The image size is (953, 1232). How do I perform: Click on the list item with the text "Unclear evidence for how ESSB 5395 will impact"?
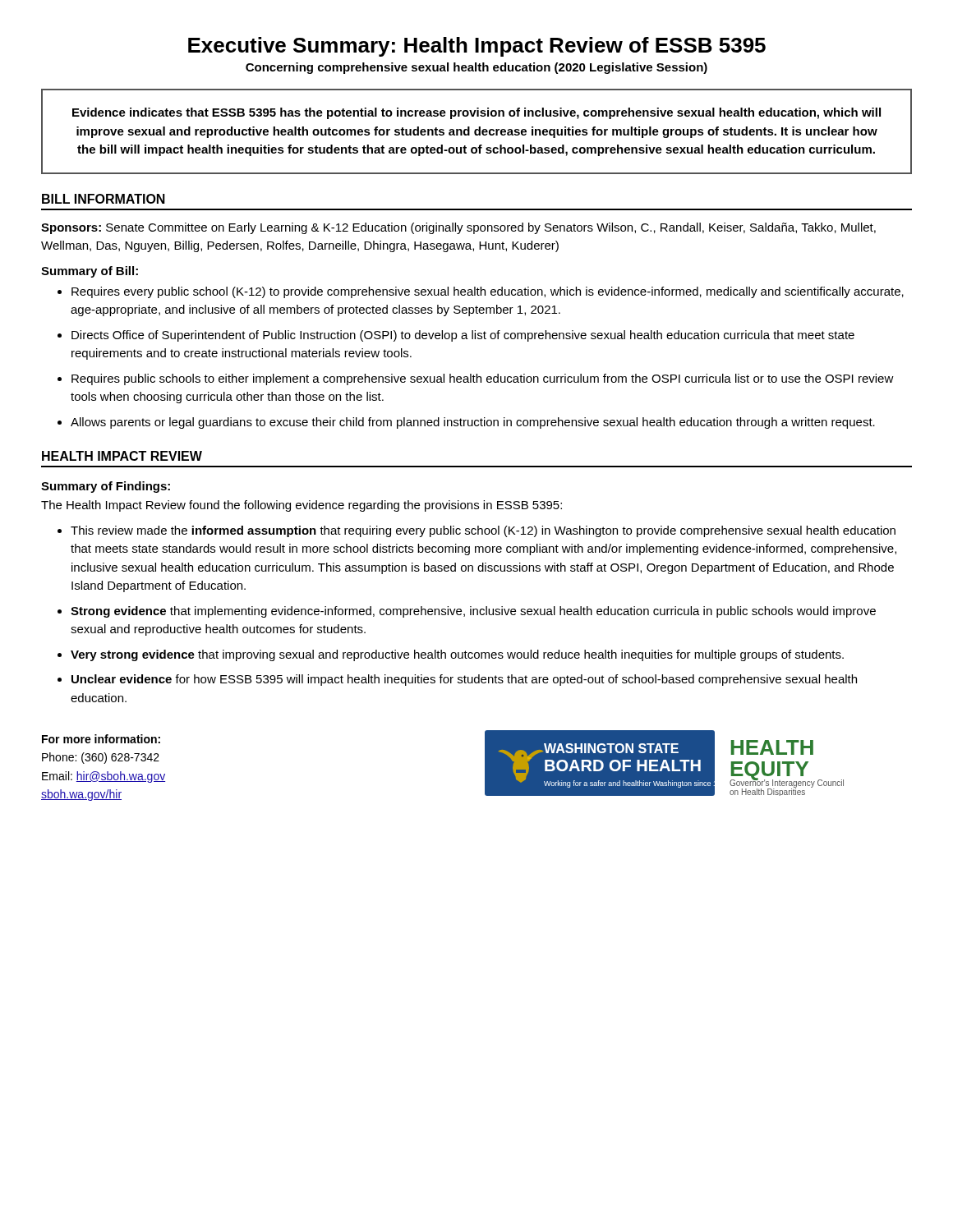pyautogui.click(x=464, y=688)
